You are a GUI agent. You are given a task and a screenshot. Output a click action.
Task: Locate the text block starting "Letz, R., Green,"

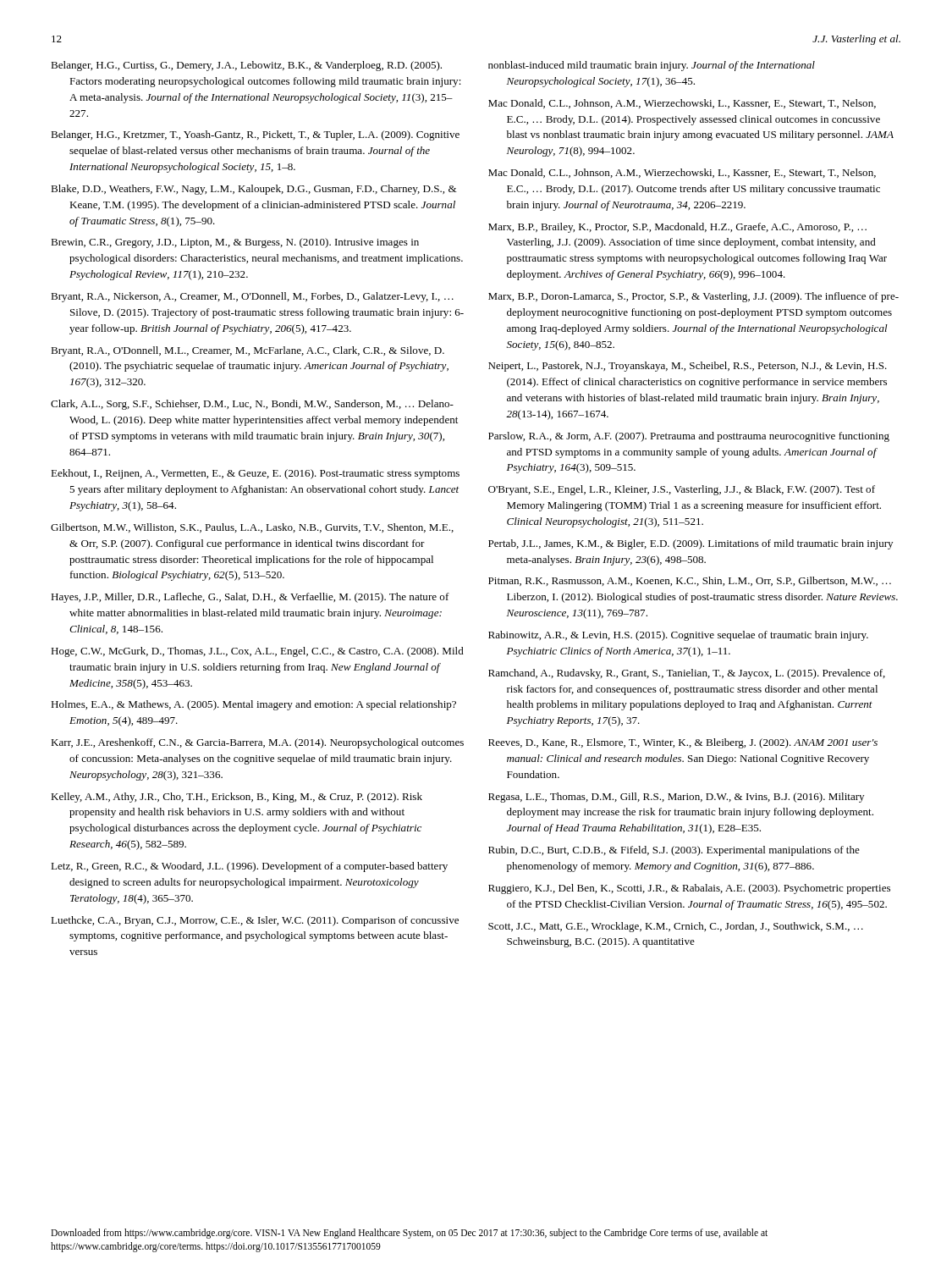pyautogui.click(x=249, y=882)
